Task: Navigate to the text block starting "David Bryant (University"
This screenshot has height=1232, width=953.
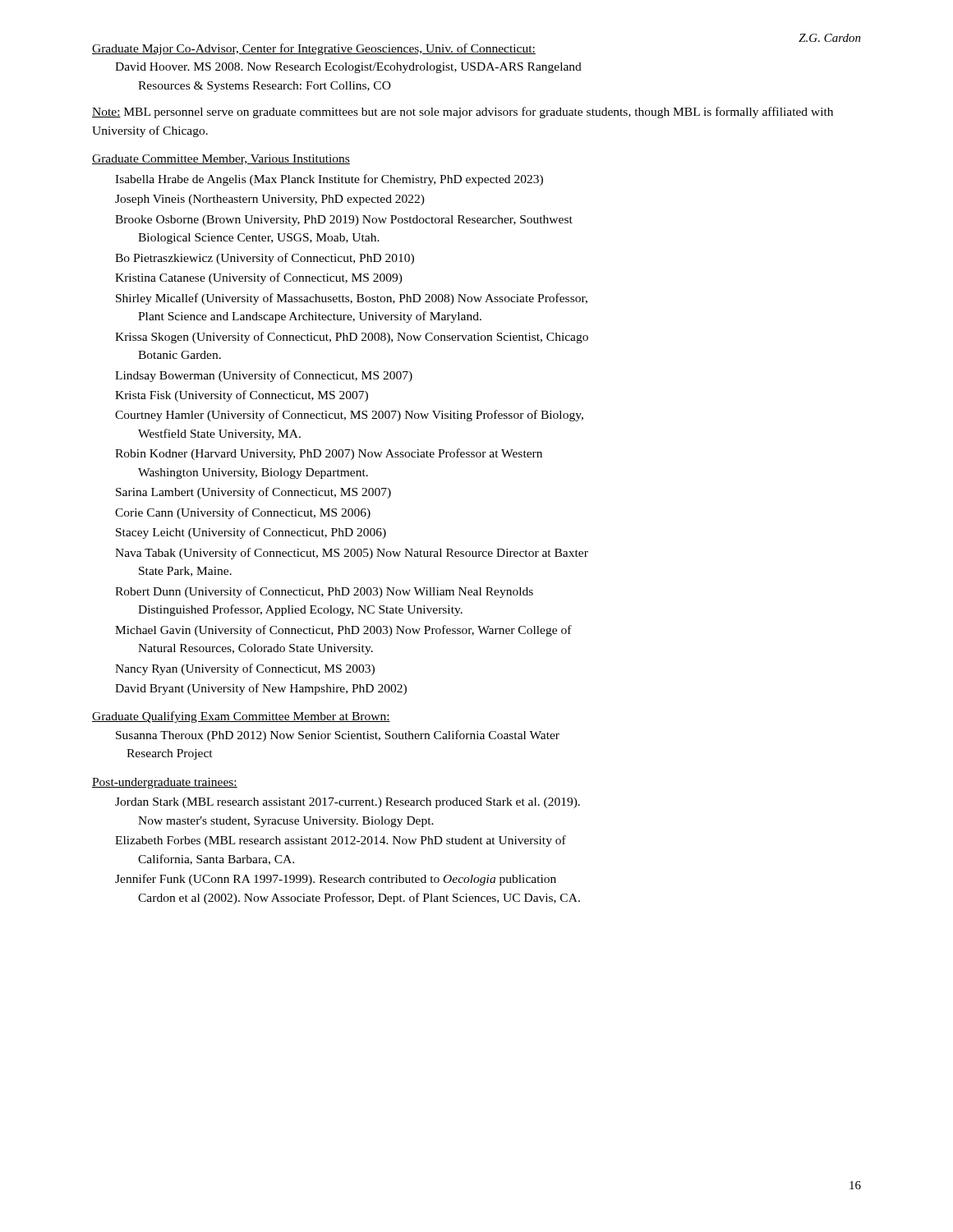Action: coord(261,688)
